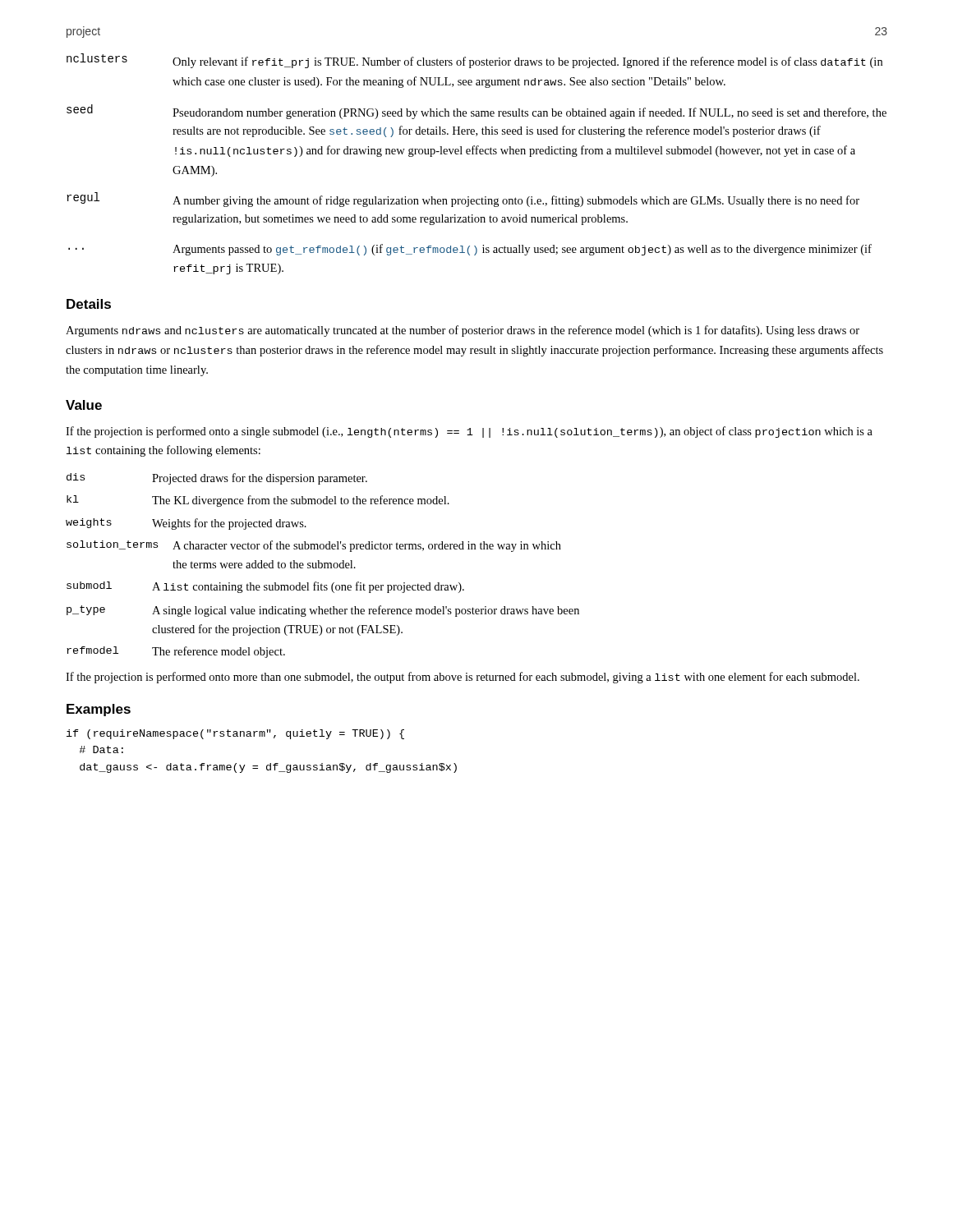Point to the block starting "dis Projected draws for the dispersion parameter."

coord(217,479)
